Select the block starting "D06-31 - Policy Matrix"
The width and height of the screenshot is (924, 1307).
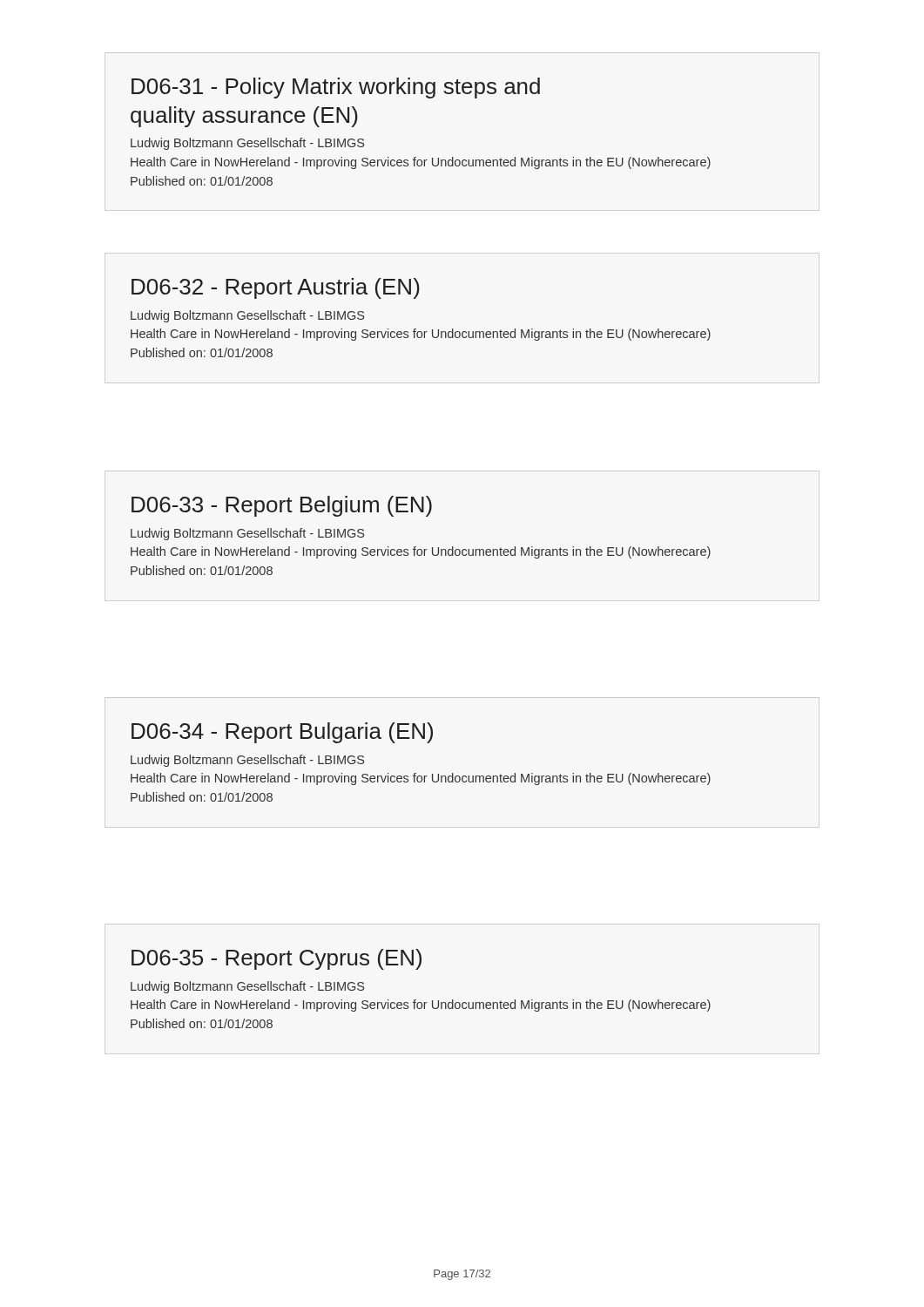pos(336,88)
